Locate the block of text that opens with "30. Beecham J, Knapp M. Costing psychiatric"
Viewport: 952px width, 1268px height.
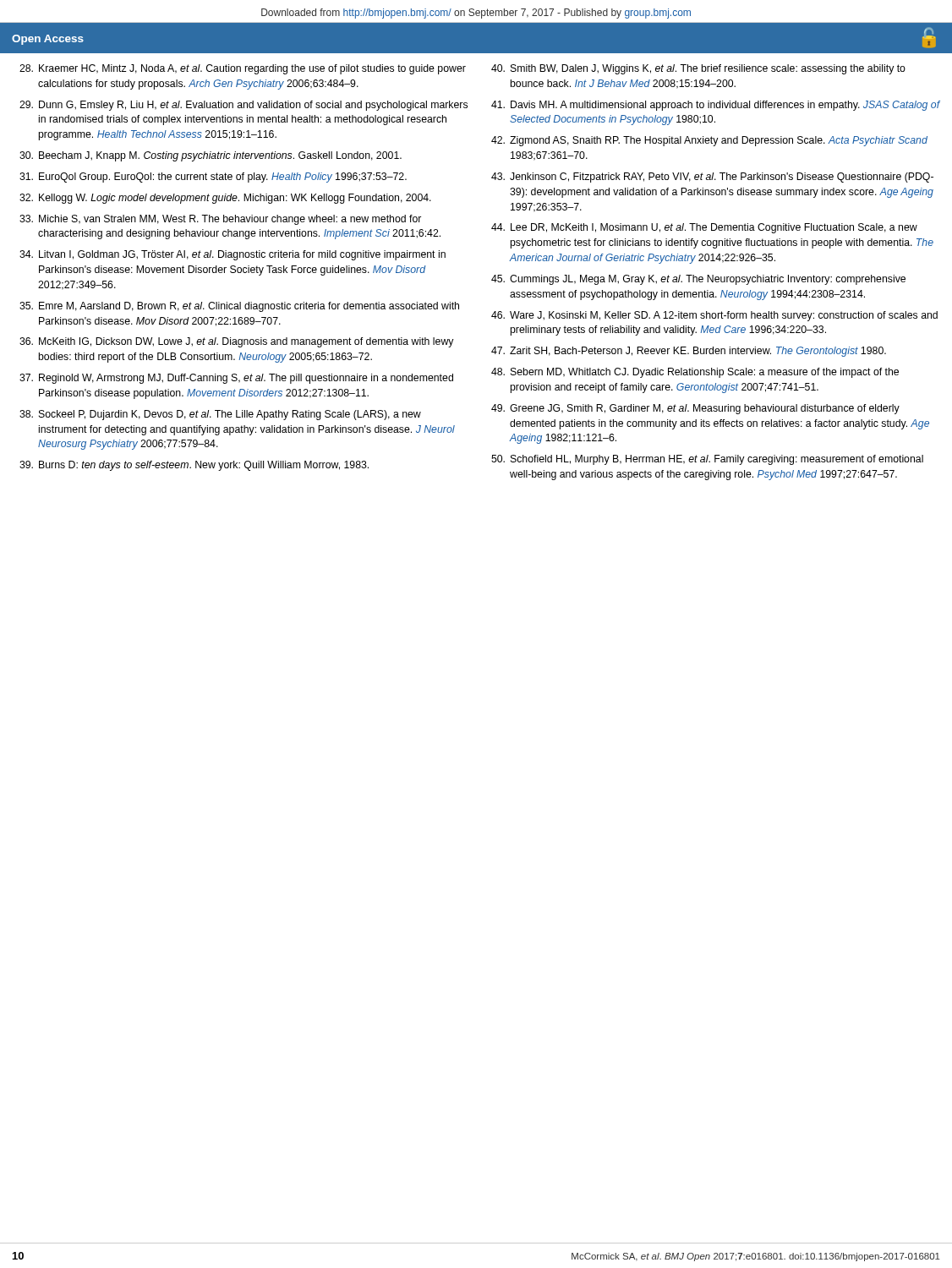[240, 156]
